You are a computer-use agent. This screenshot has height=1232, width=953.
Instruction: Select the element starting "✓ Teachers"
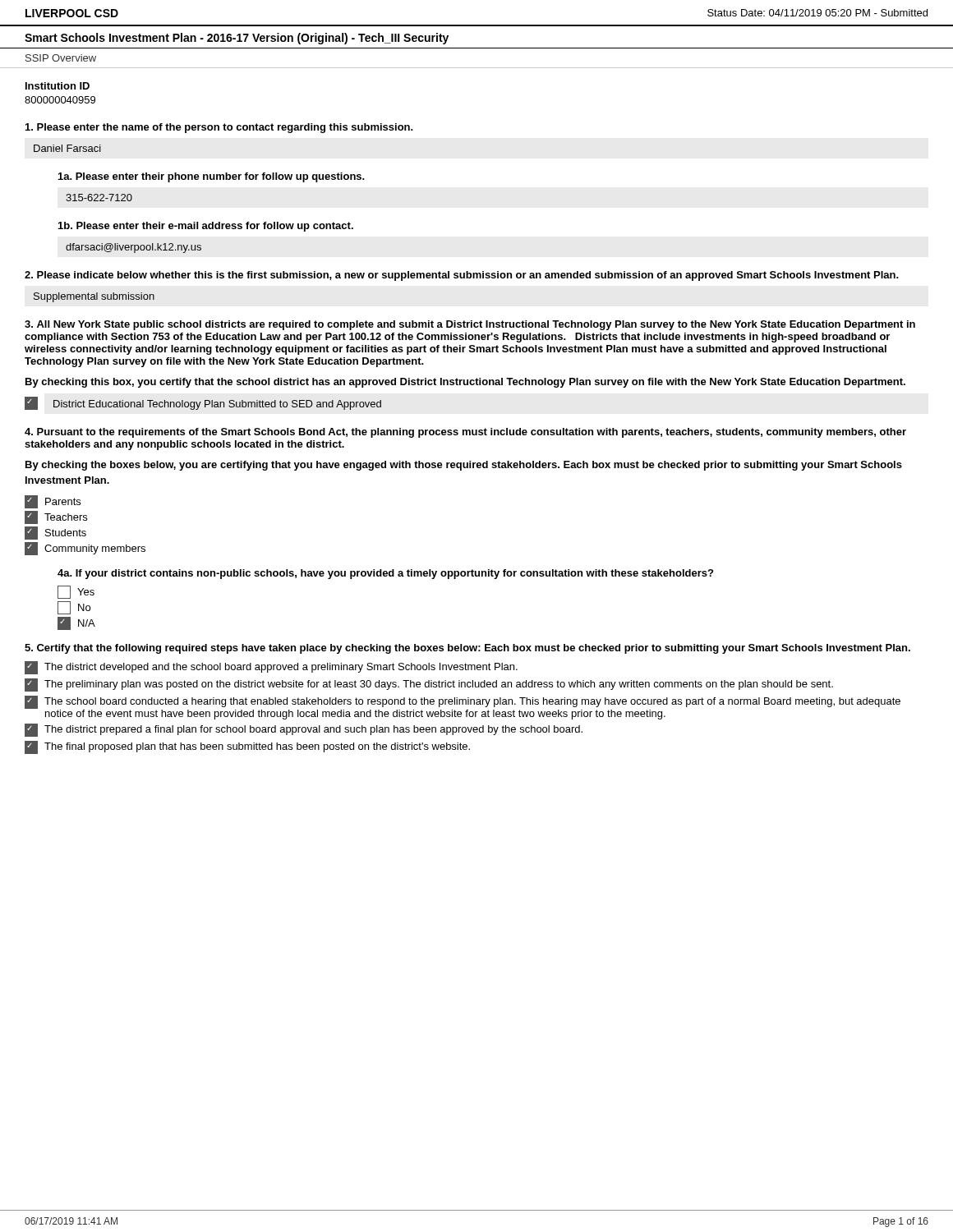click(x=56, y=517)
